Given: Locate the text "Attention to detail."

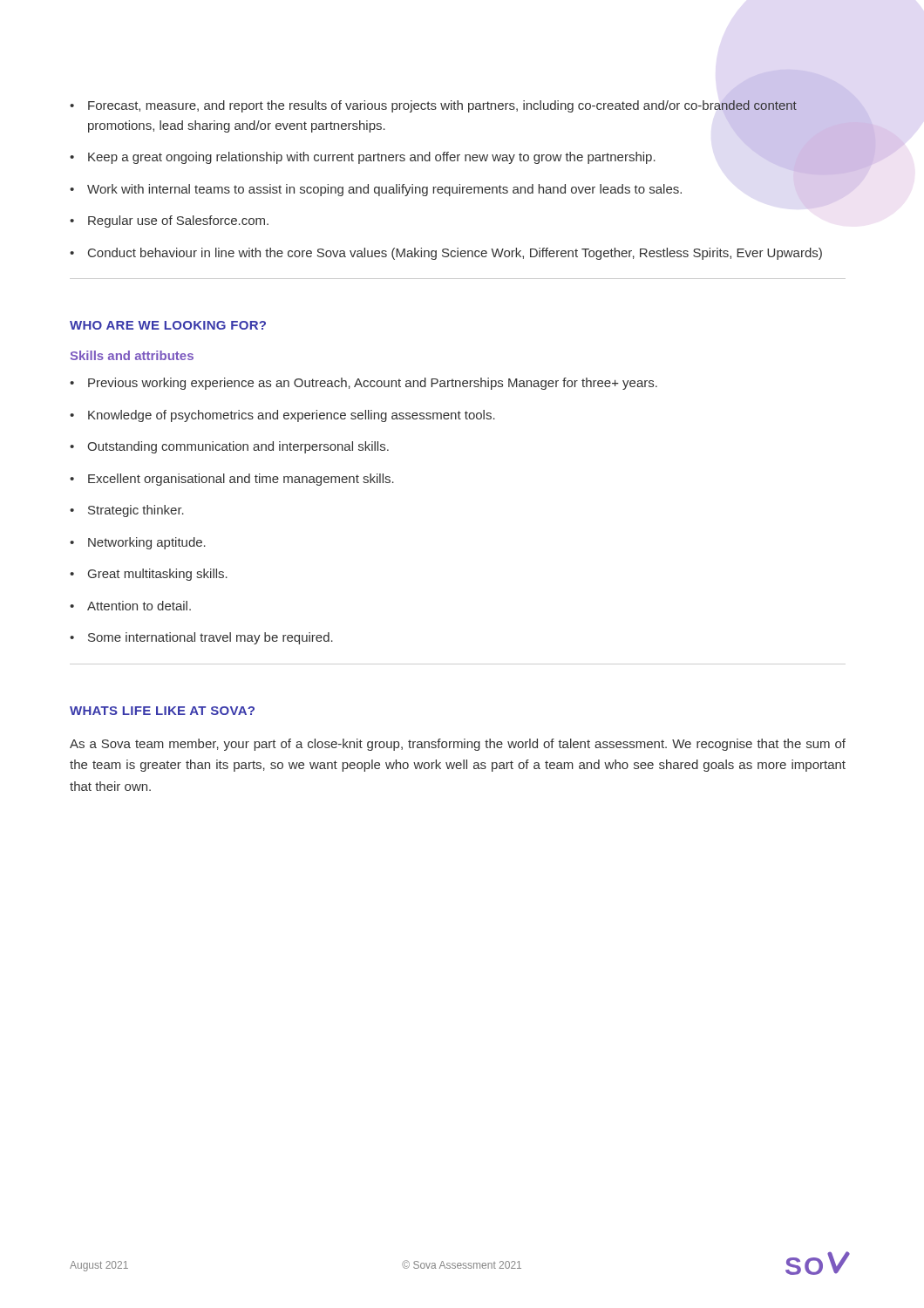Looking at the screenshot, I should [x=130, y=606].
